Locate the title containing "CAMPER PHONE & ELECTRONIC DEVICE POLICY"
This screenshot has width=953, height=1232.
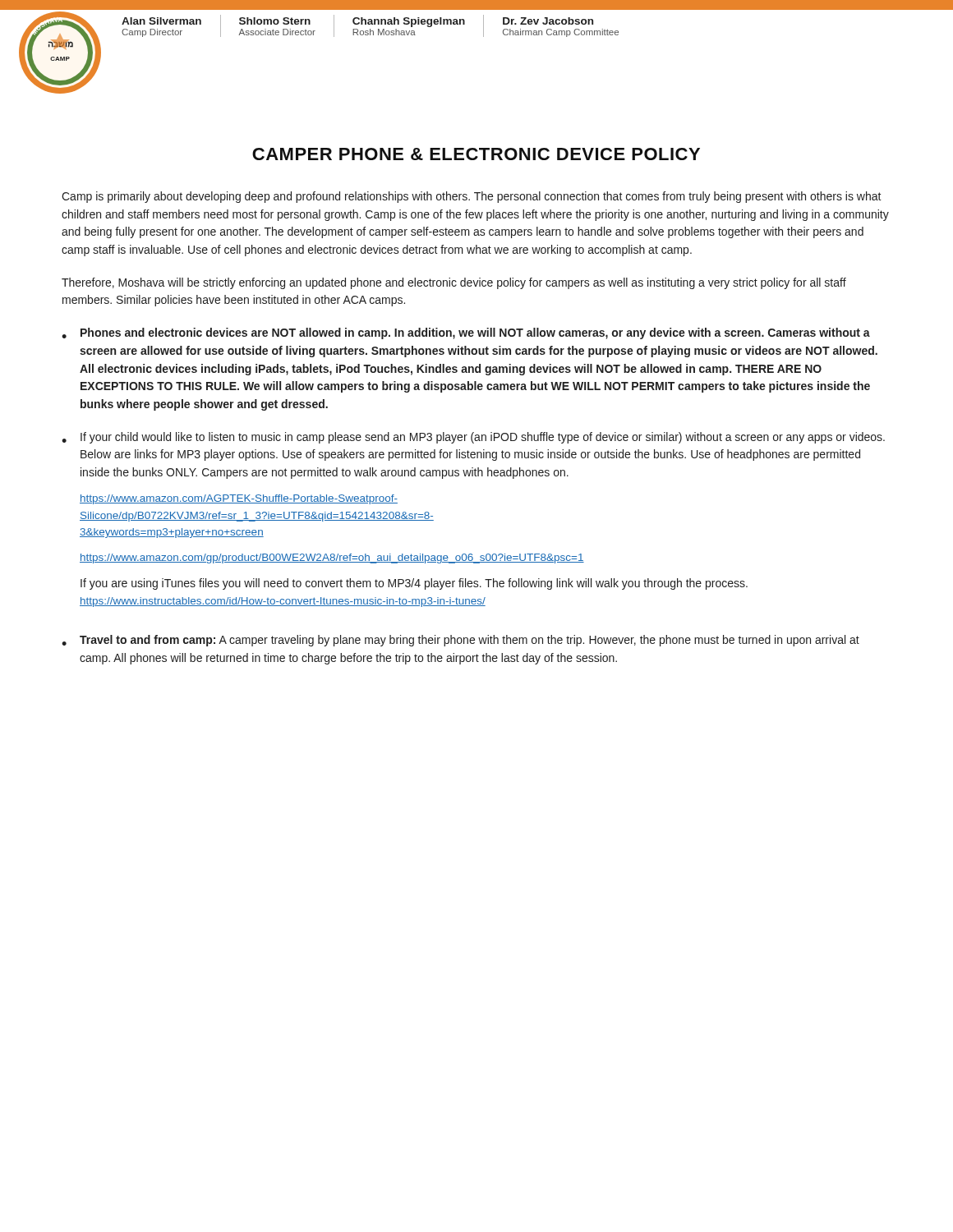476,154
